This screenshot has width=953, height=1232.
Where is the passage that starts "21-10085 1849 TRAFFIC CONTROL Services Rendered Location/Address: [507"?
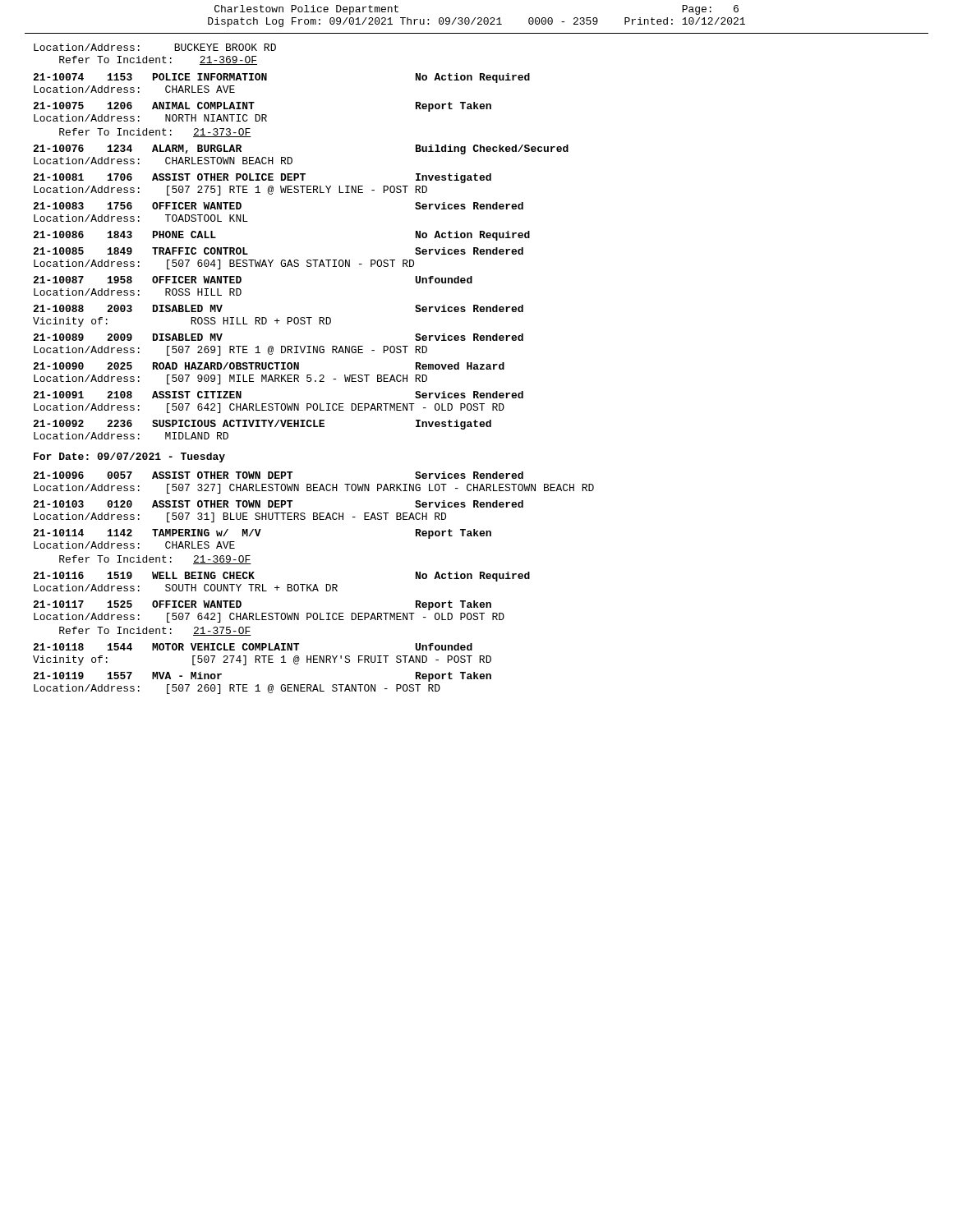[481, 258]
